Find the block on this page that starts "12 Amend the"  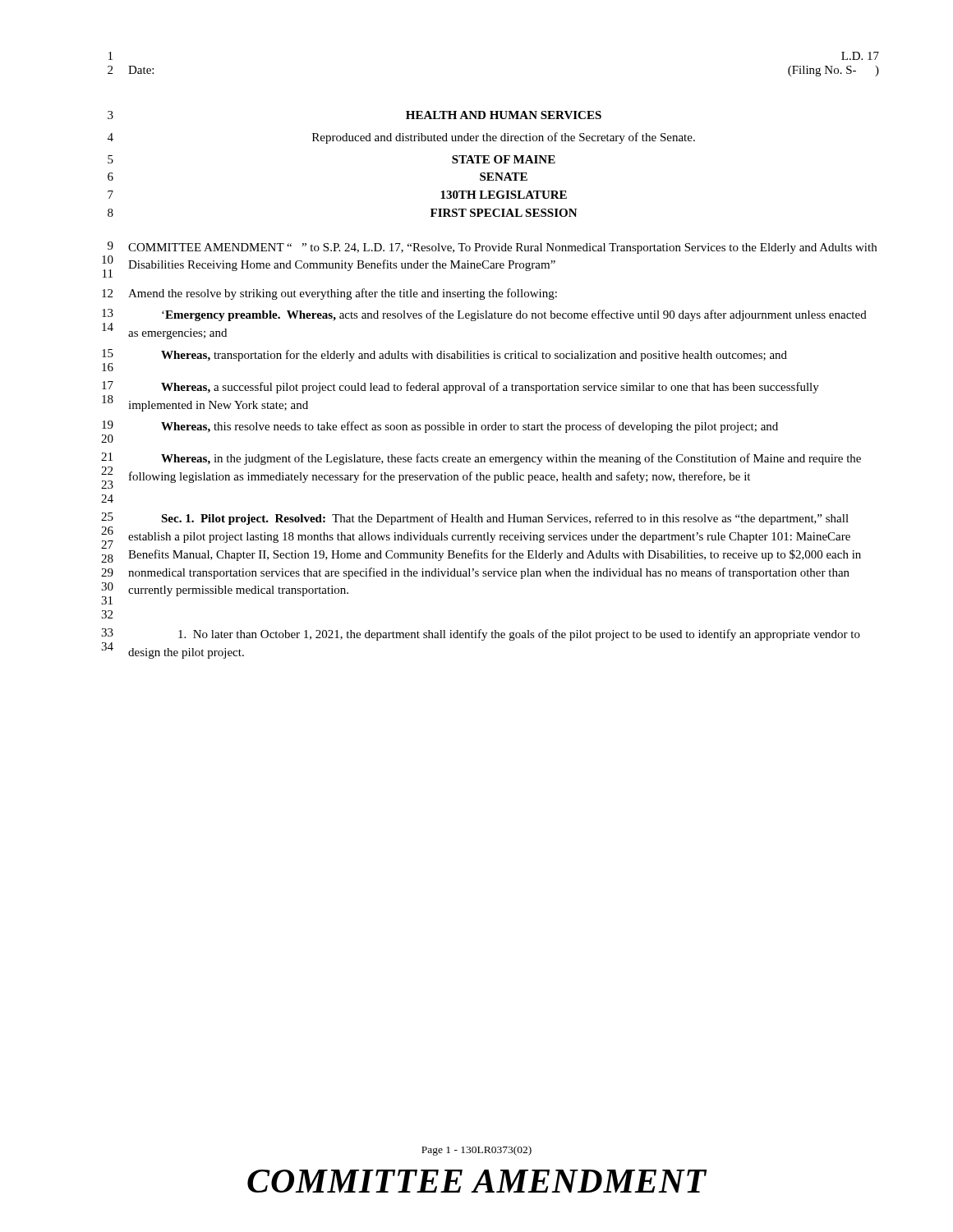[x=476, y=294]
